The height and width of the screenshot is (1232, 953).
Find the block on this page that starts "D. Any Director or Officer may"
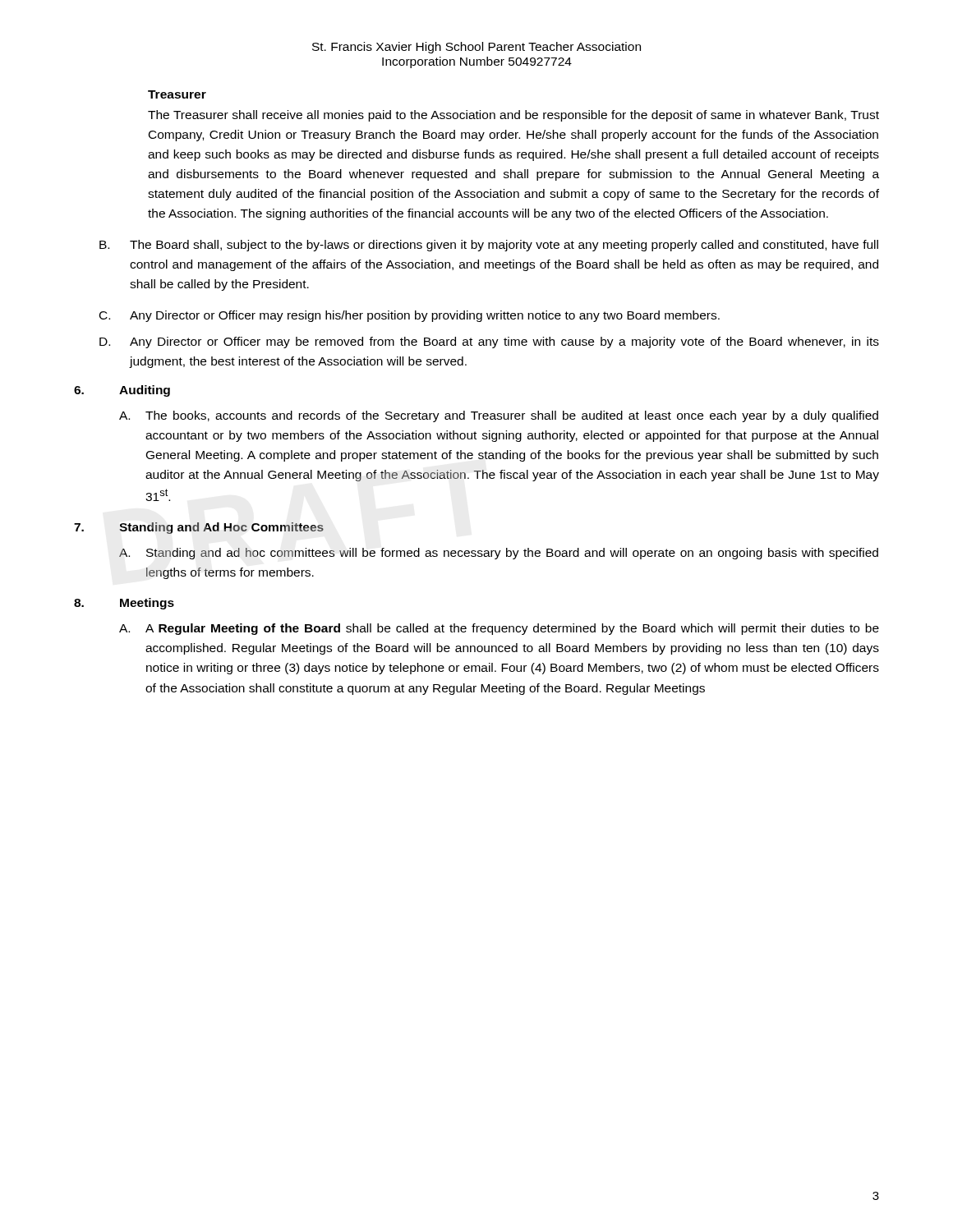[x=489, y=352]
